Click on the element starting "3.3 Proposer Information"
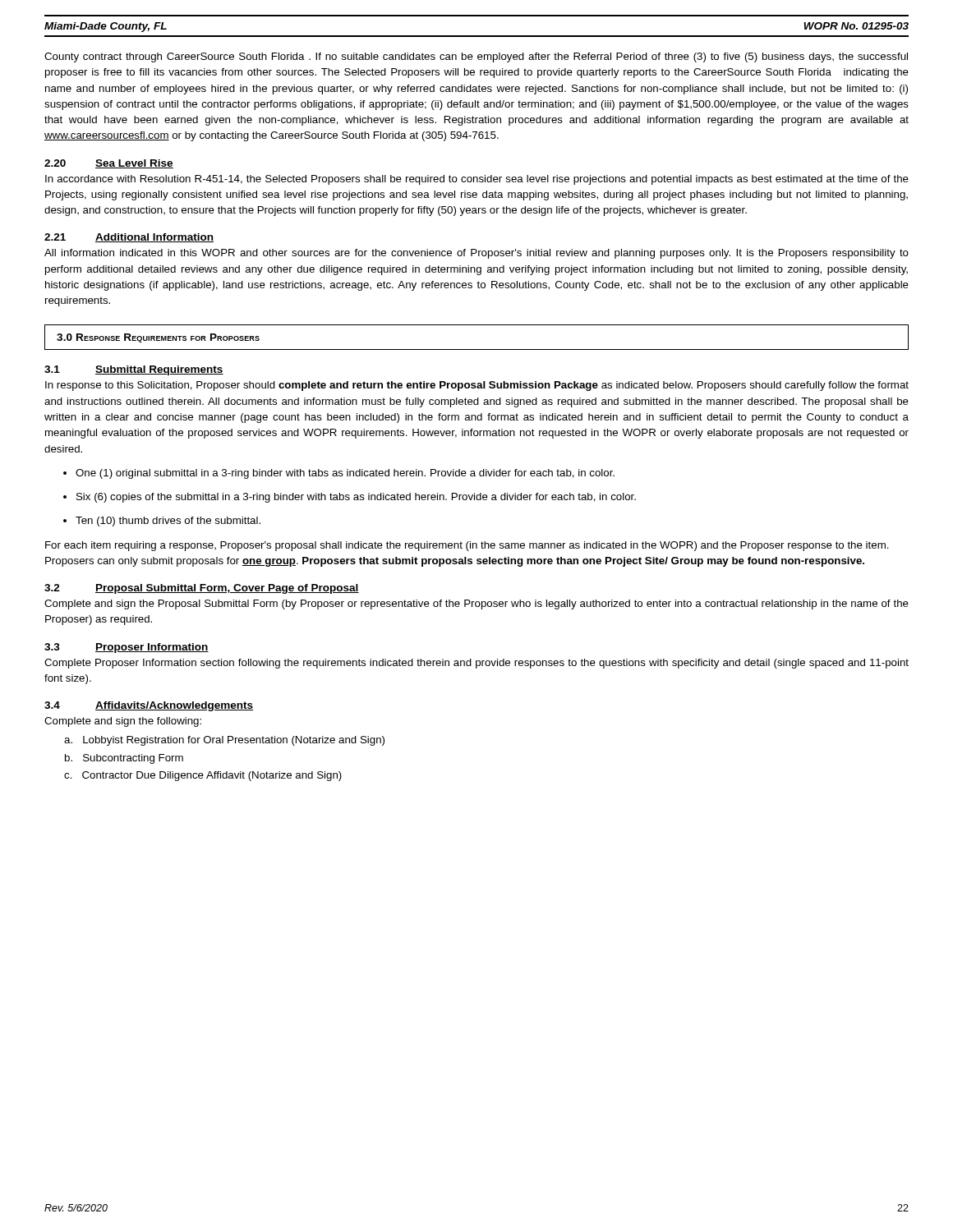The height and width of the screenshot is (1232, 953). pos(126,647)
